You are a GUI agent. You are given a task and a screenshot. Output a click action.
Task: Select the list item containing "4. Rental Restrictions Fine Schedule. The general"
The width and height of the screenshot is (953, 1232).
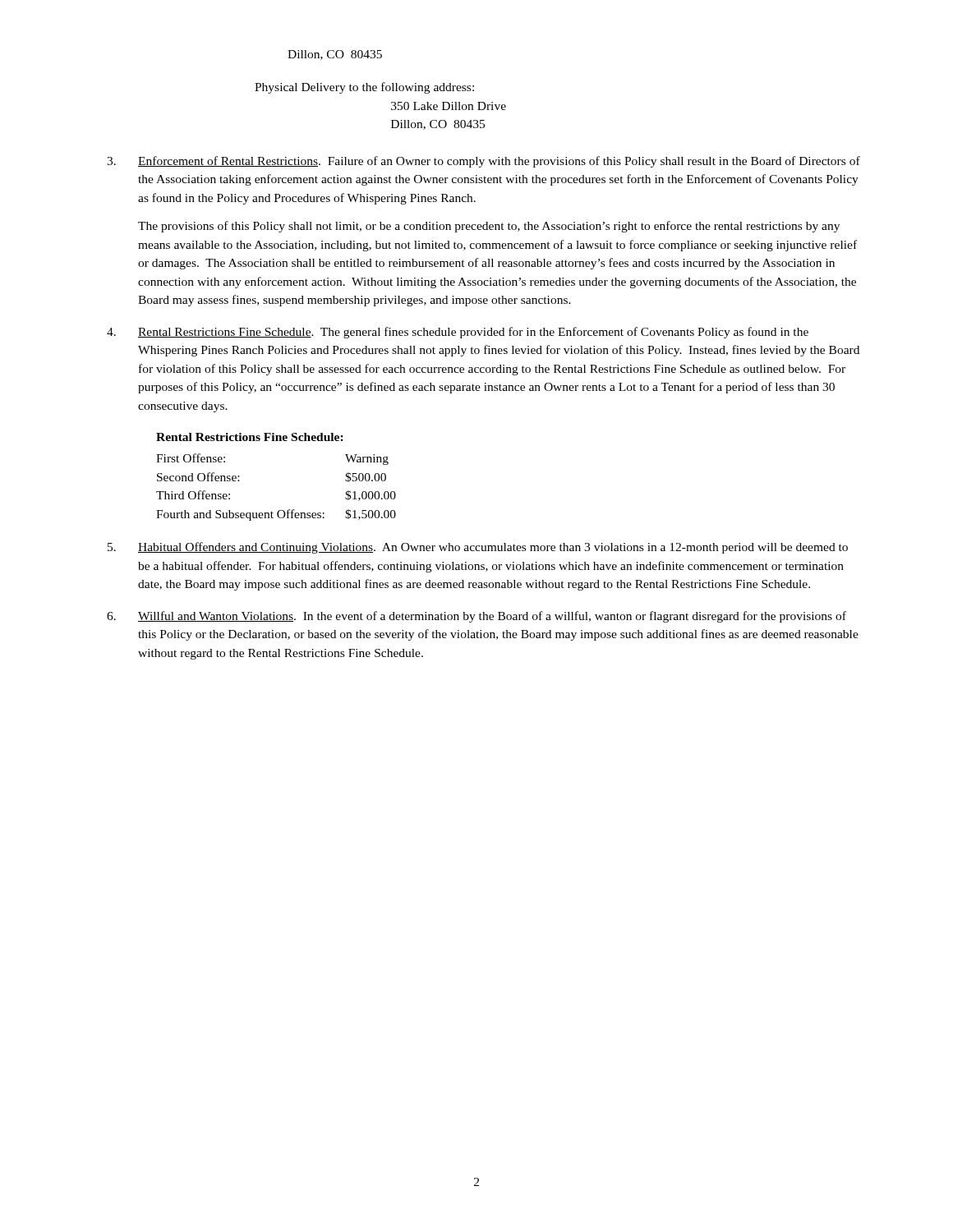click(485, 369)
